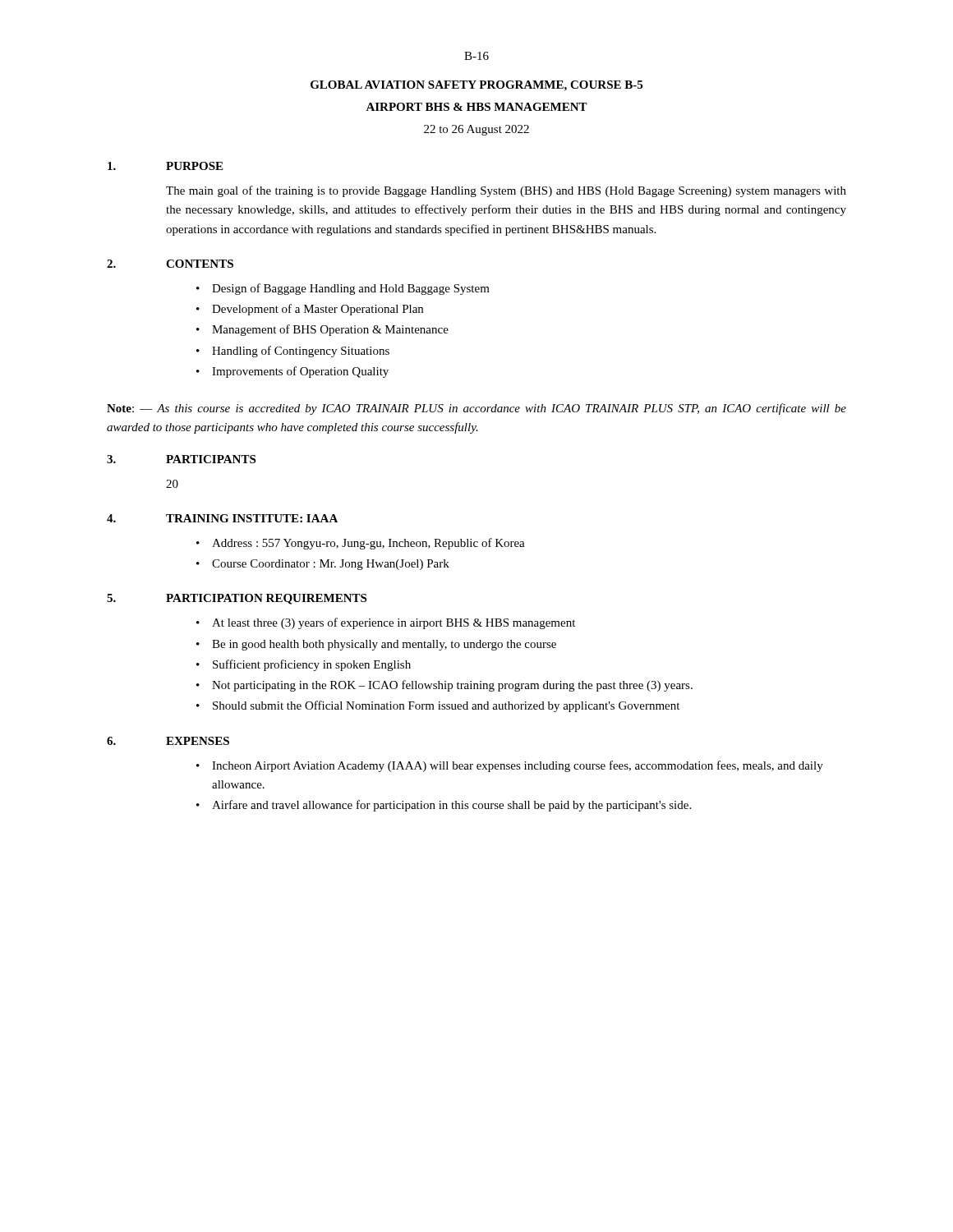This screenshot has width=953, height=1232.
Task: Click on the text starting "Not participating in the ROK –"
Action: (453, 685)
